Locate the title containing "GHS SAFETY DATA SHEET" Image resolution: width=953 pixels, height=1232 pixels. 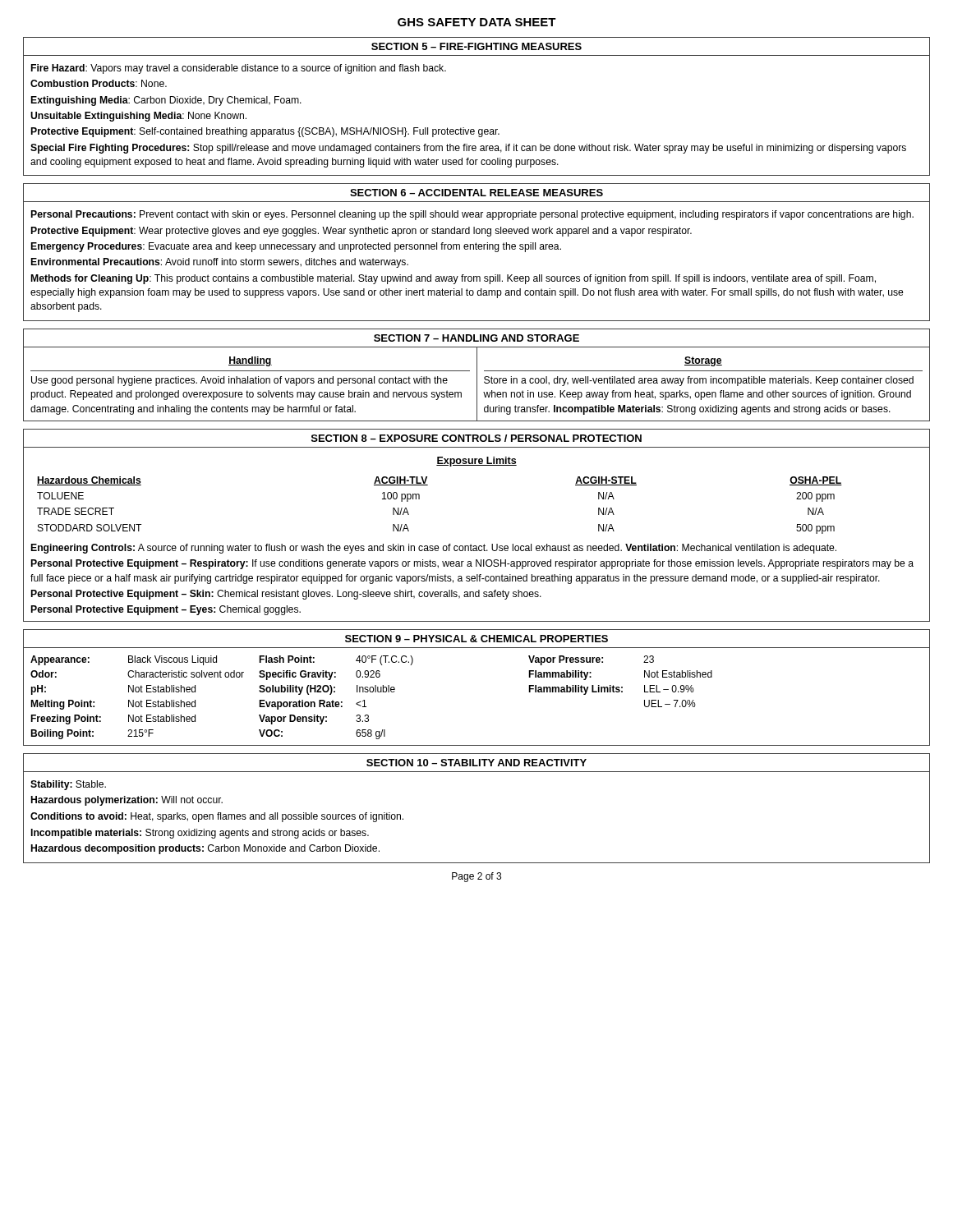(x=476, y=22)
